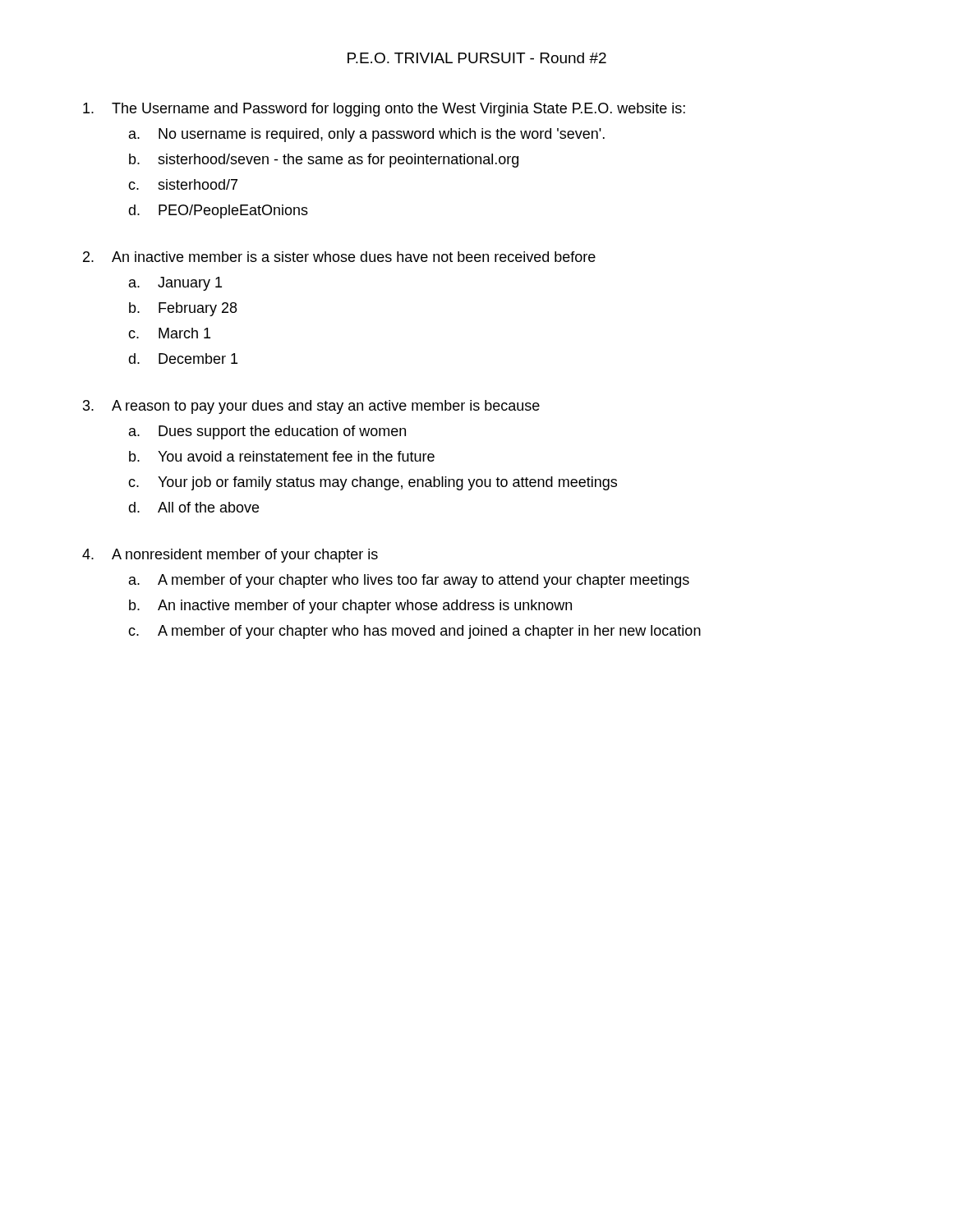
Task: Select the list item with the text "3. A reason to pay your dues"
Action: [x=311, y=407]
